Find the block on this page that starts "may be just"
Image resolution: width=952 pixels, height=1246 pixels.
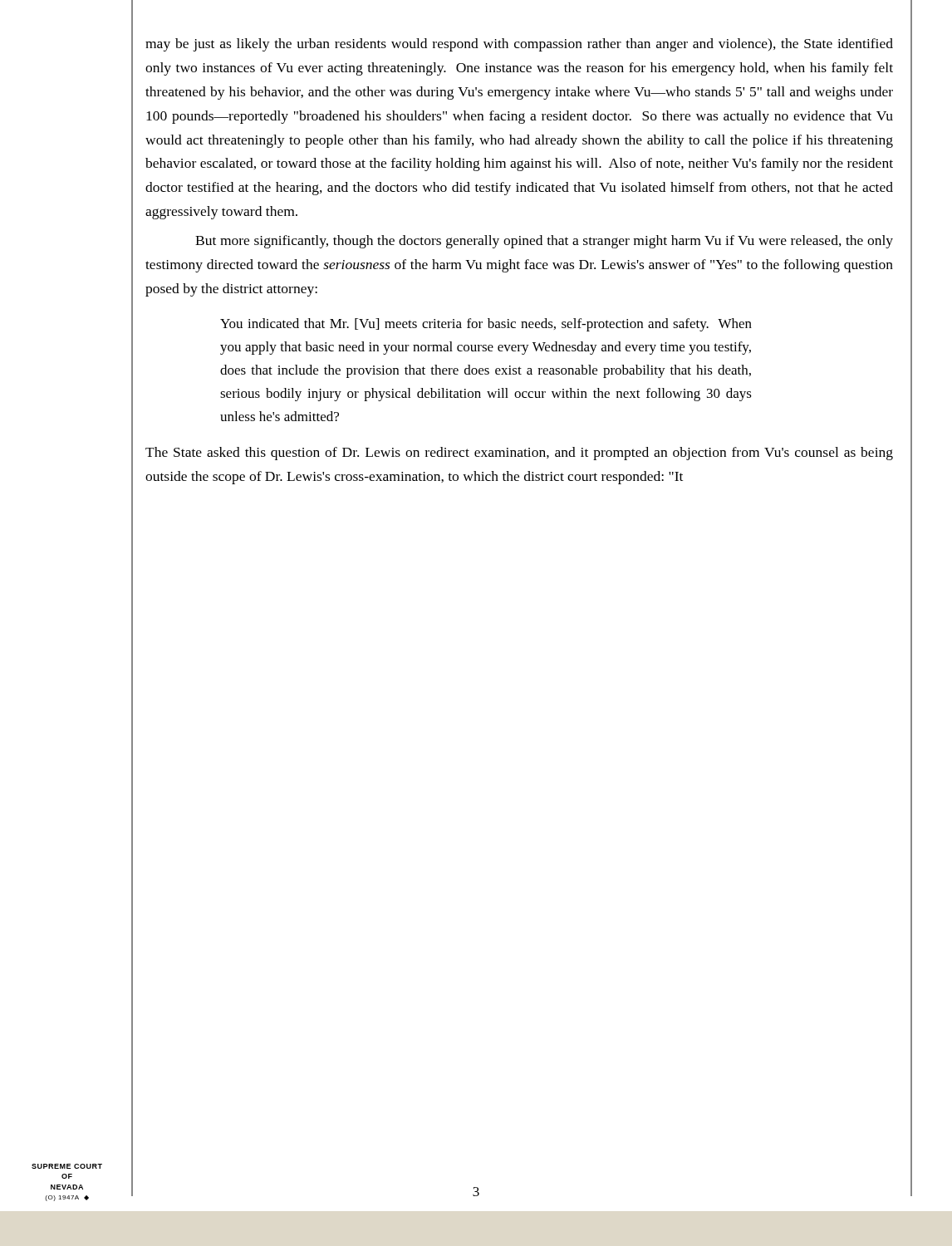pyautogui.click(x=519, y=127)
